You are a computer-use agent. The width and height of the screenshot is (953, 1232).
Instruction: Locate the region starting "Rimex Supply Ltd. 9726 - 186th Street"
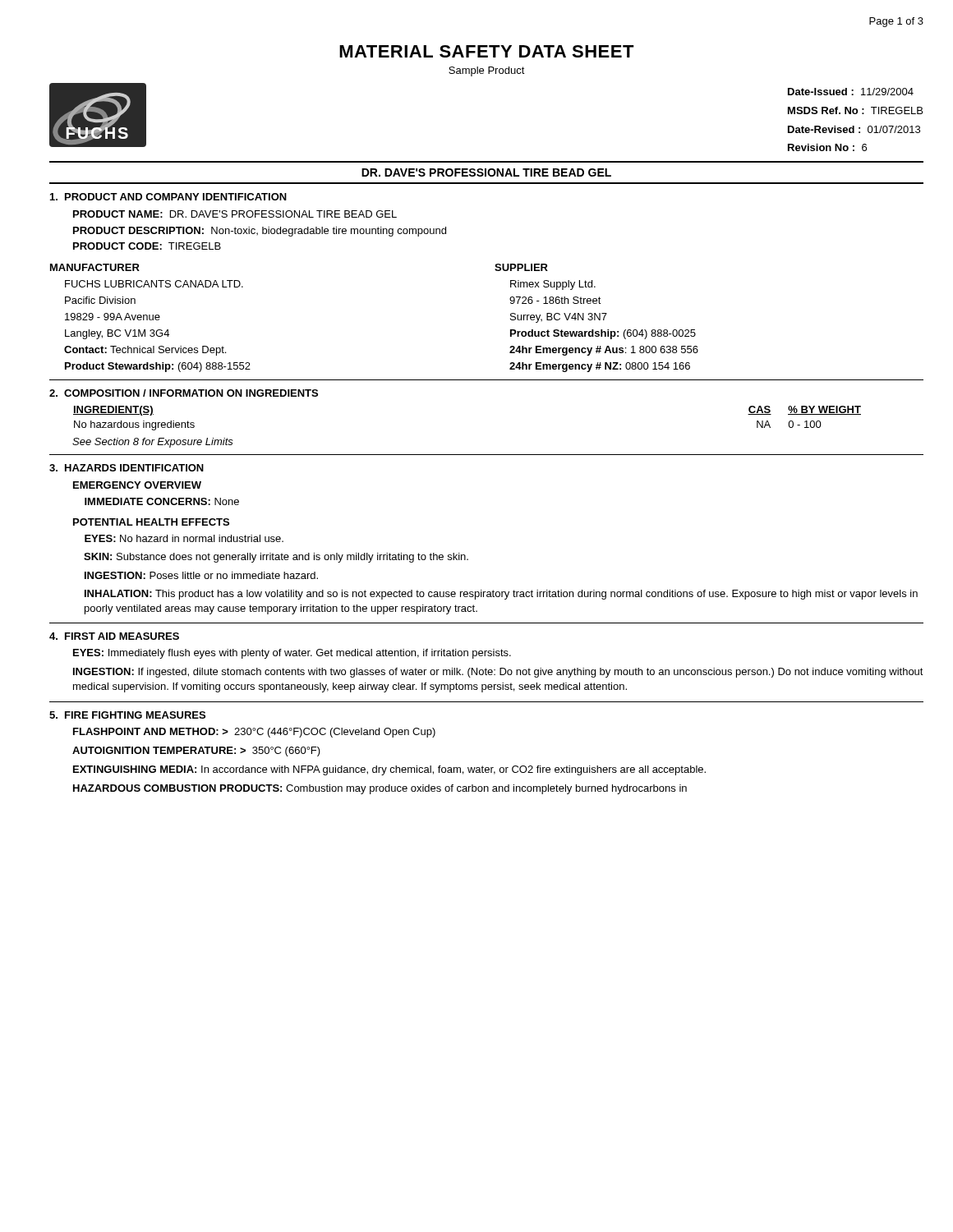pyautogui.click(x=604, y=325)
